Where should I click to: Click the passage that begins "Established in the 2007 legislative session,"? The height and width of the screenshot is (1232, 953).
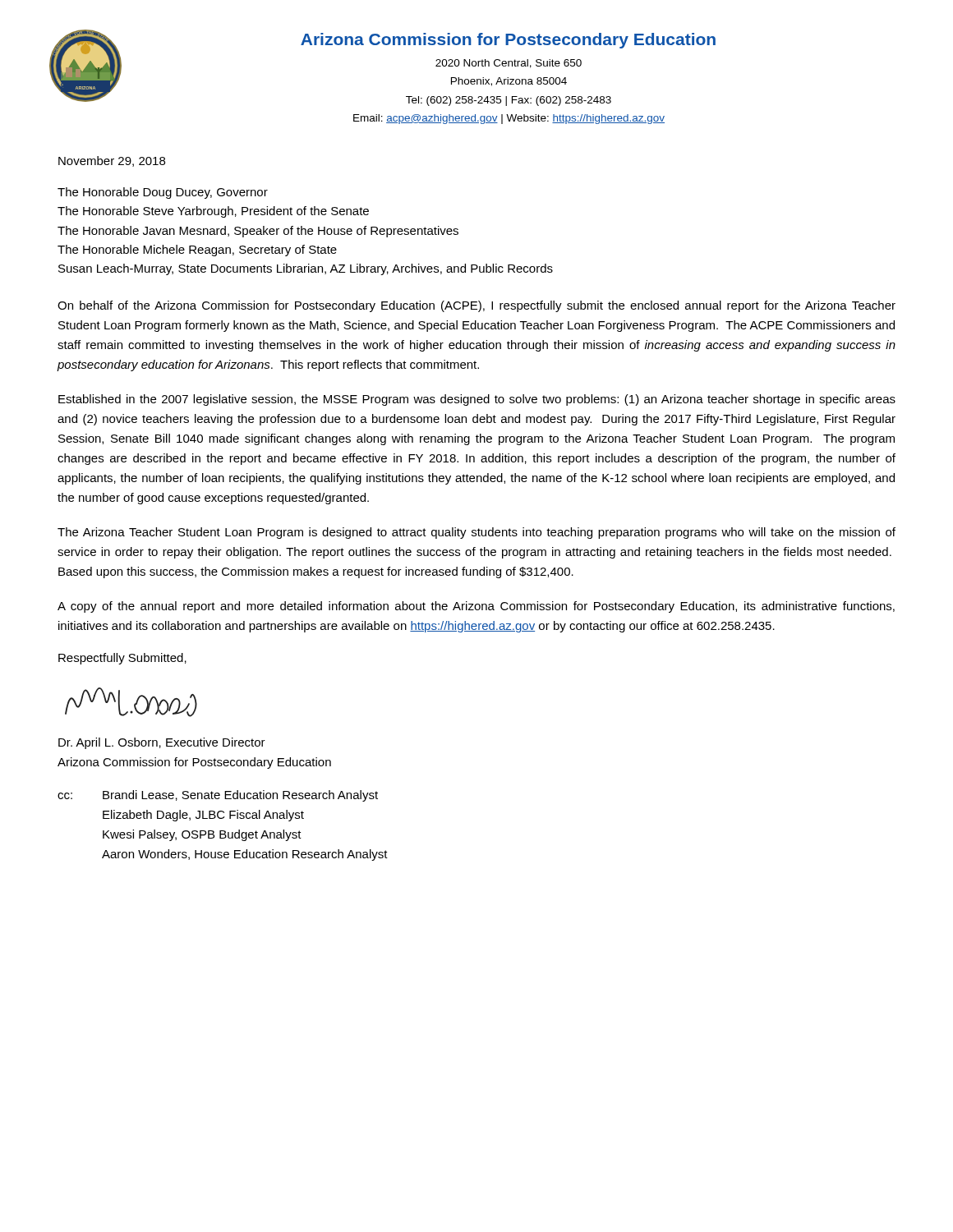pos(476,448)
